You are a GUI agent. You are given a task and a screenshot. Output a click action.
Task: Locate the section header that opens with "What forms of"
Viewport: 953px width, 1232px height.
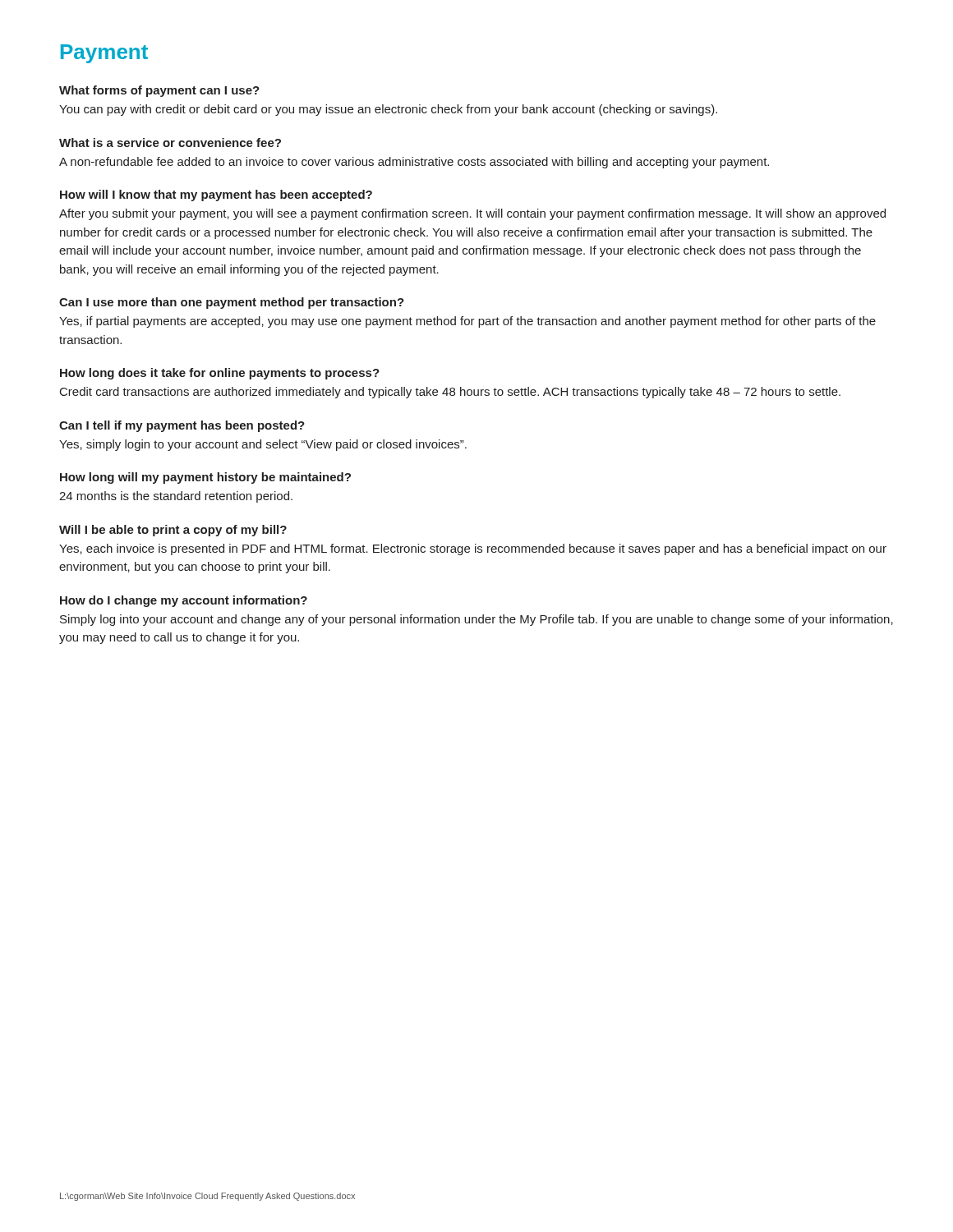[x=159, y=90]
